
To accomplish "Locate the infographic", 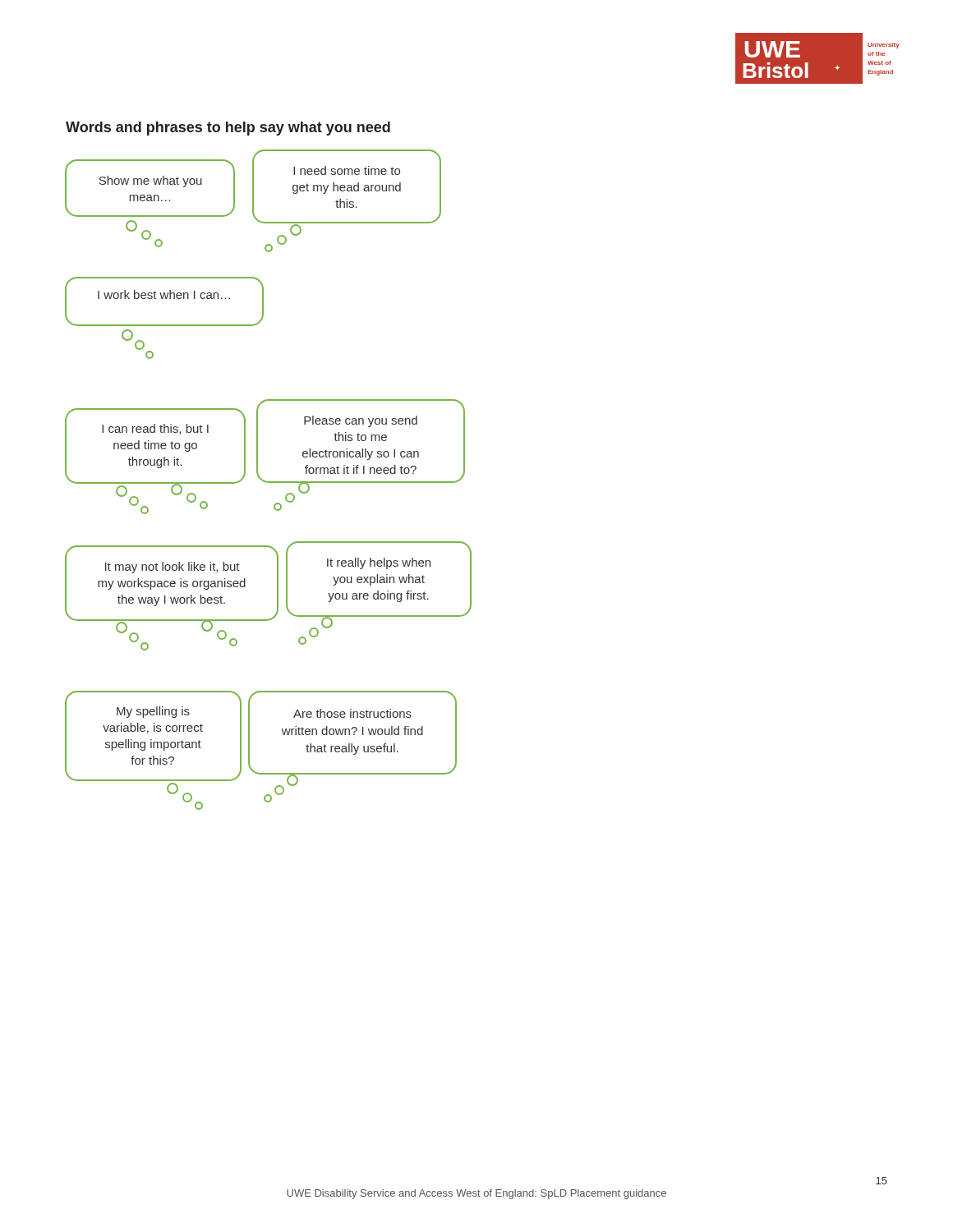I will coord(476,616).
